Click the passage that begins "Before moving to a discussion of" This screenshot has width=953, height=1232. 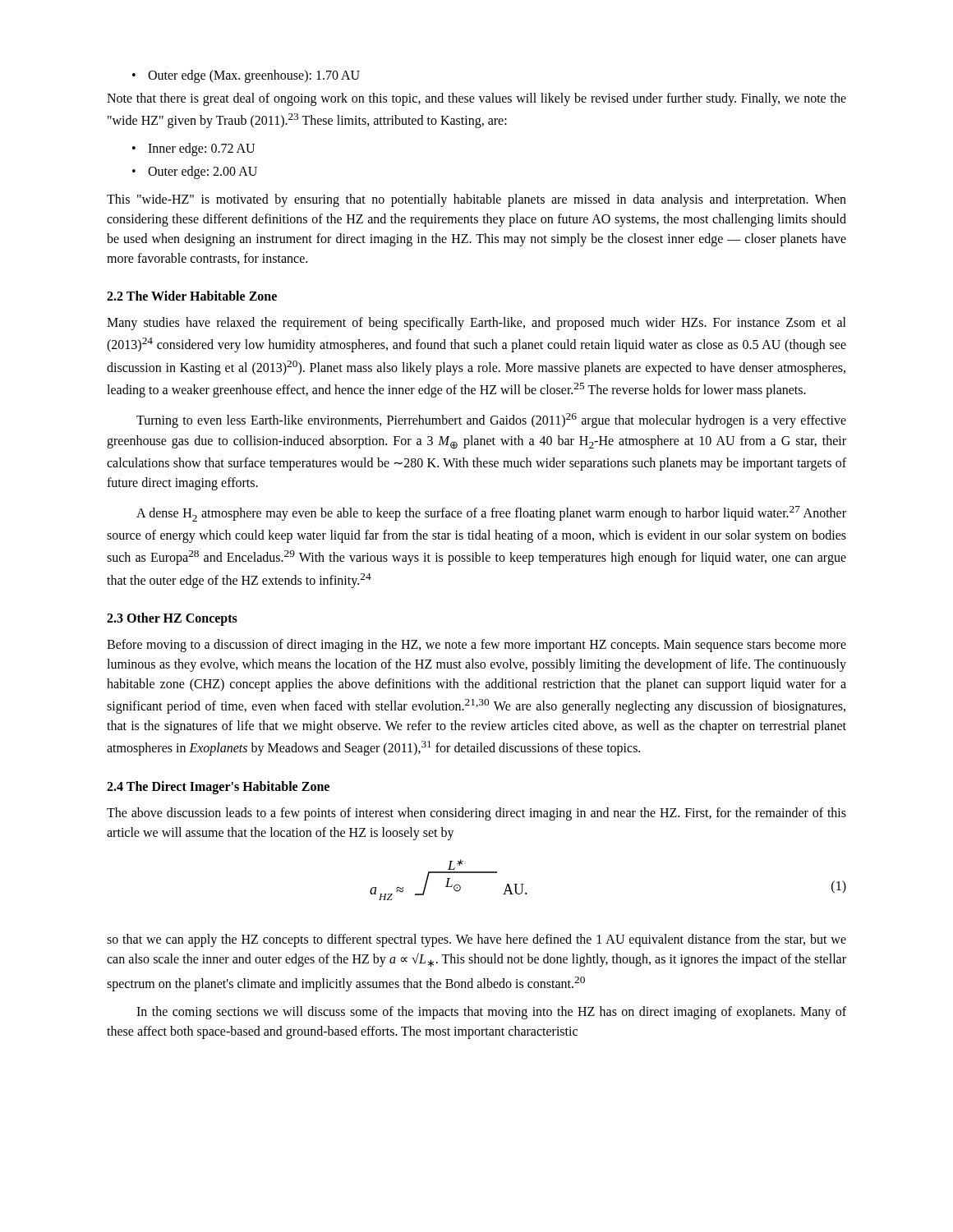(476, 697)
